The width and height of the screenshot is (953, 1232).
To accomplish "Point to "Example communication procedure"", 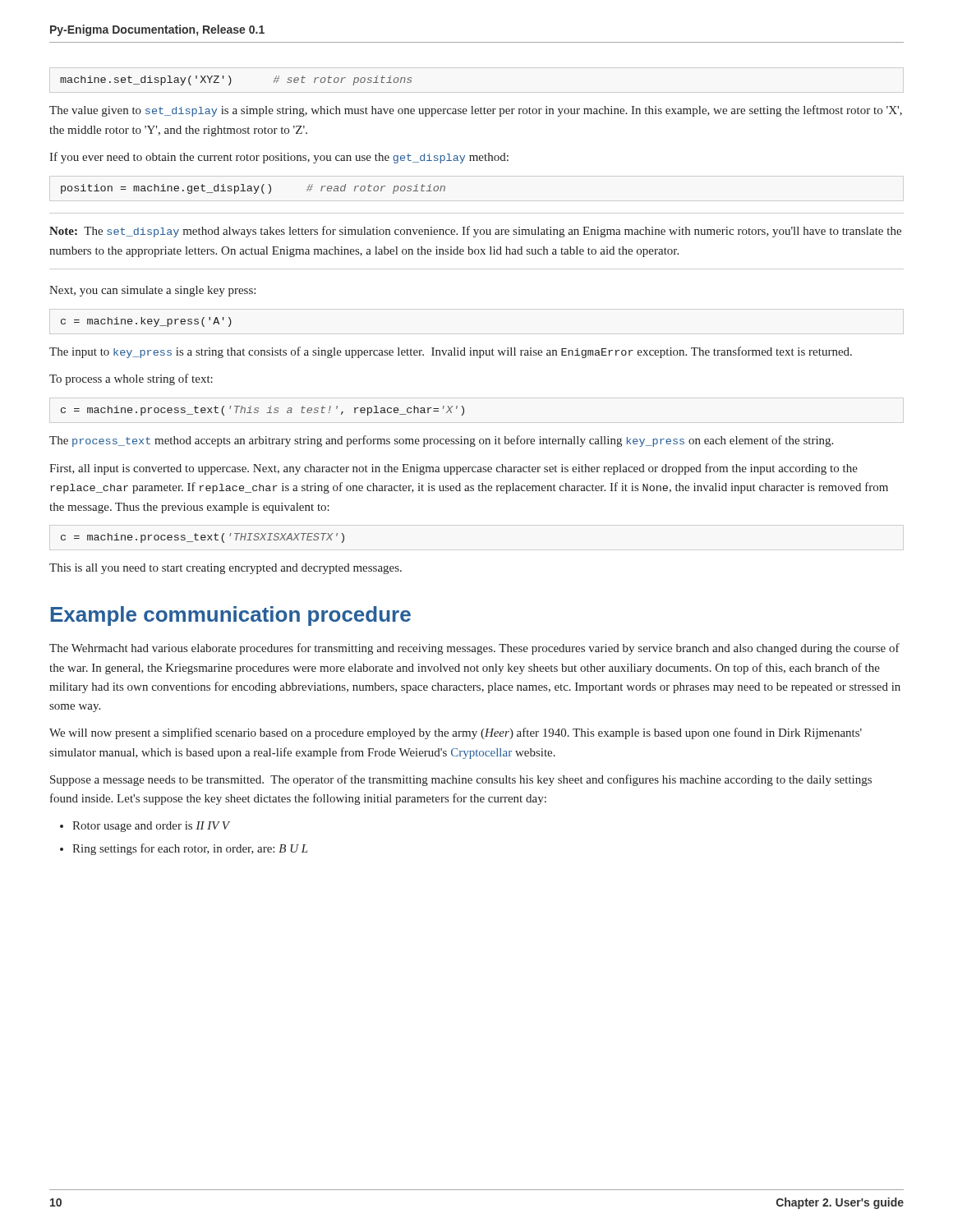I will coord(230,615).
